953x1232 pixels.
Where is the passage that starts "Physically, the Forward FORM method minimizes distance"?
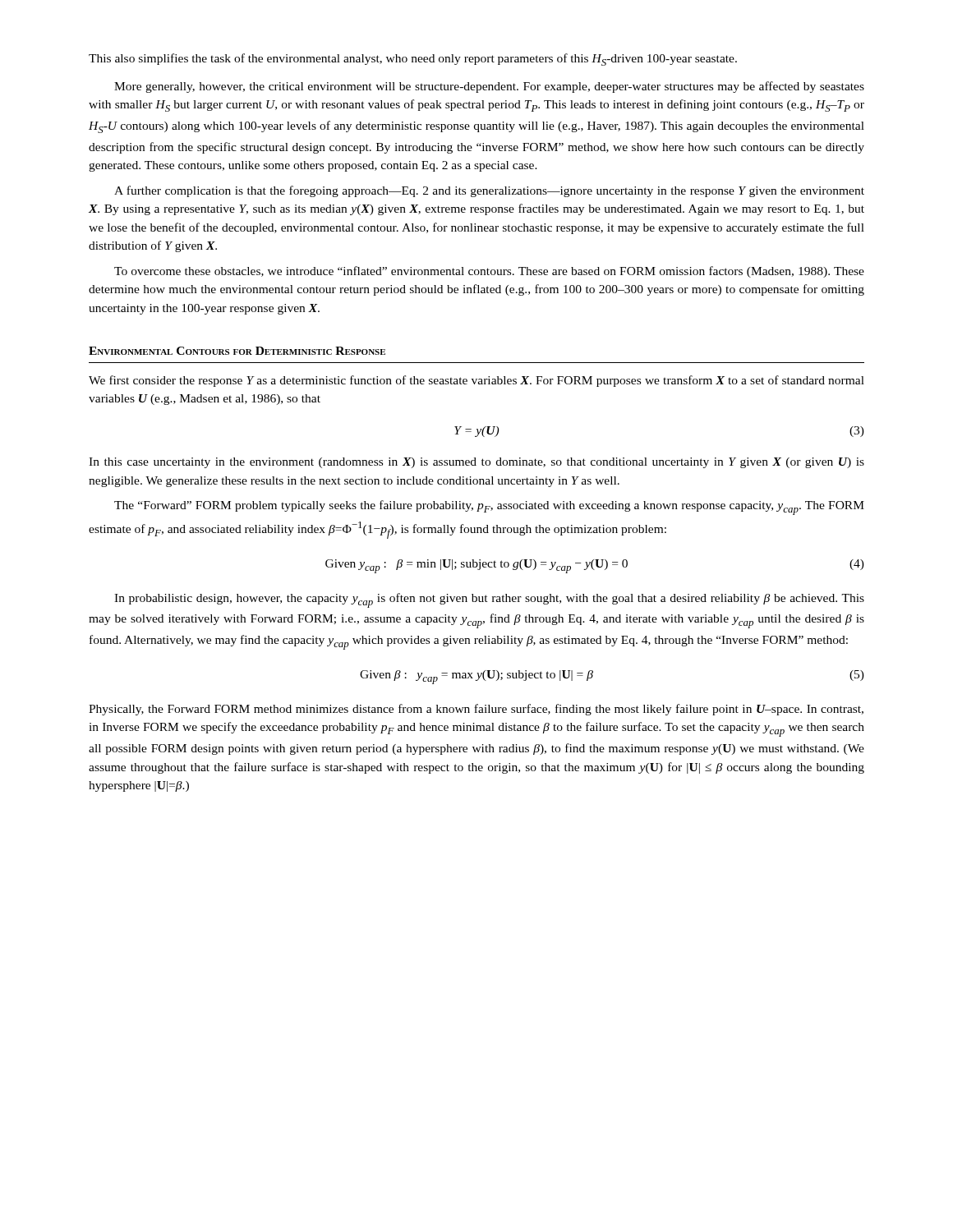click(476, 747)
